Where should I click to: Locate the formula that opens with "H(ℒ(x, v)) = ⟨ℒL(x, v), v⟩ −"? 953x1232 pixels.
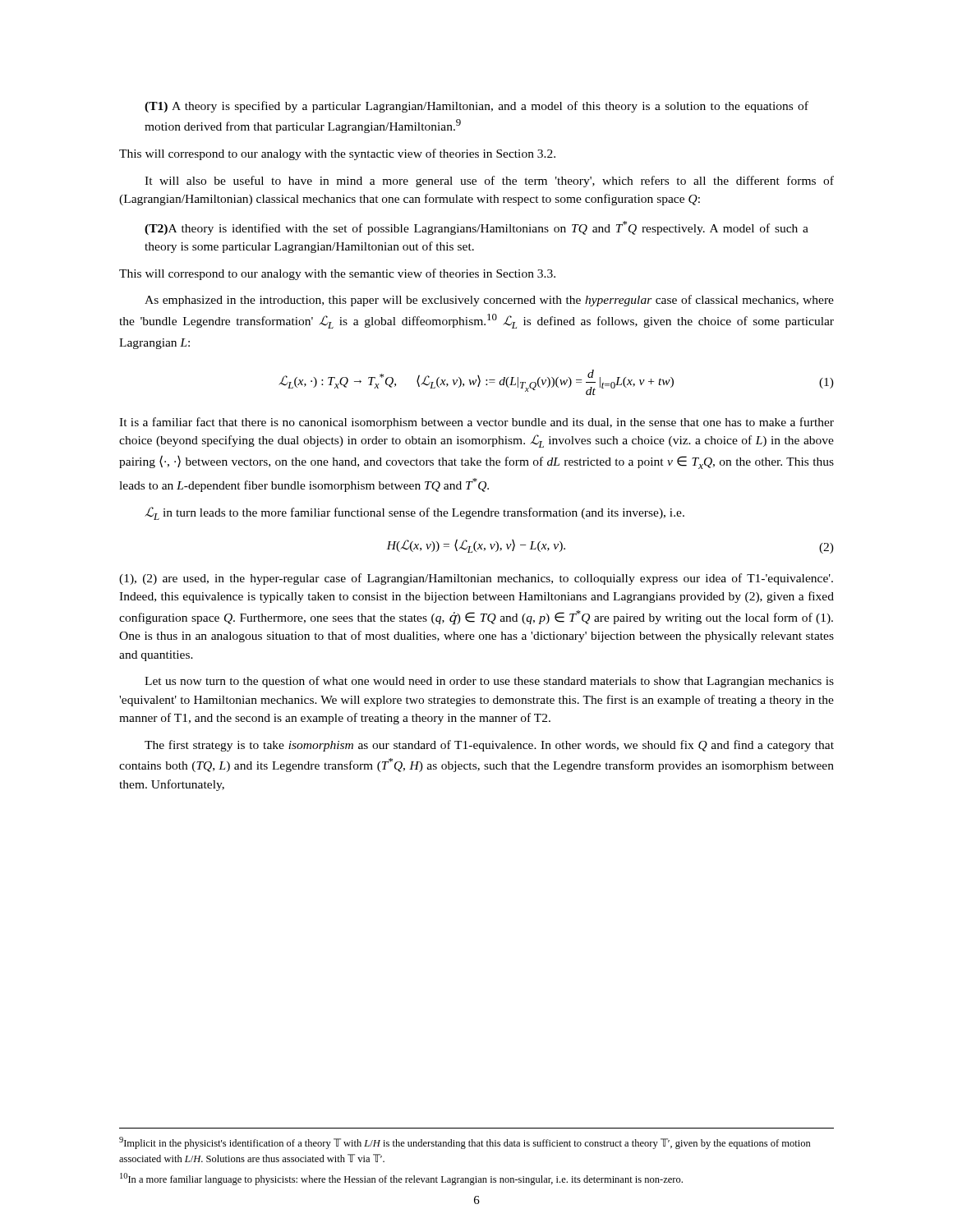point(476,547)
